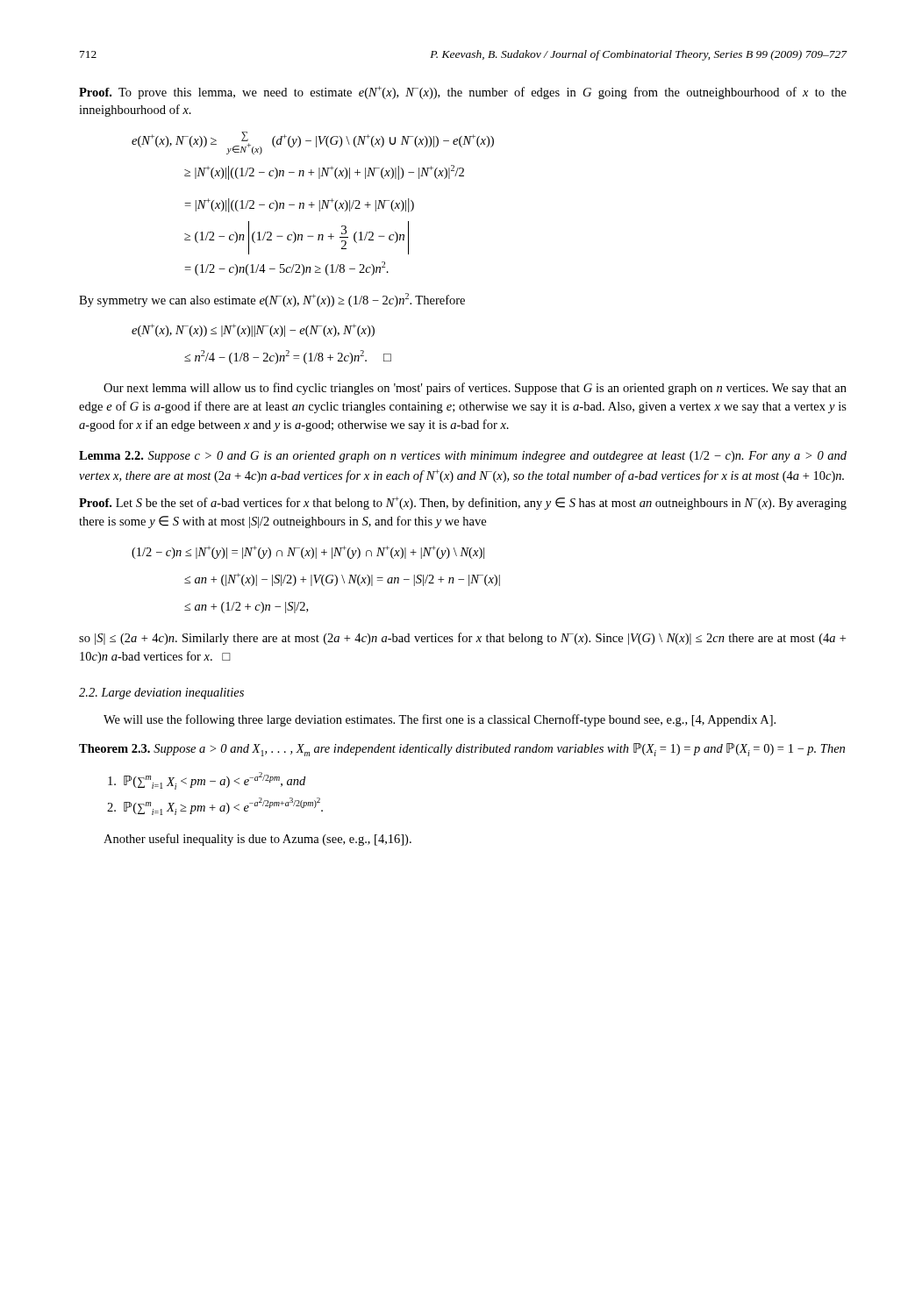Viewport: 915px width, 1316px height.
Task: Navigate to the passage starting "so |S| ≤ (2a"
Action: pos(463,647)
